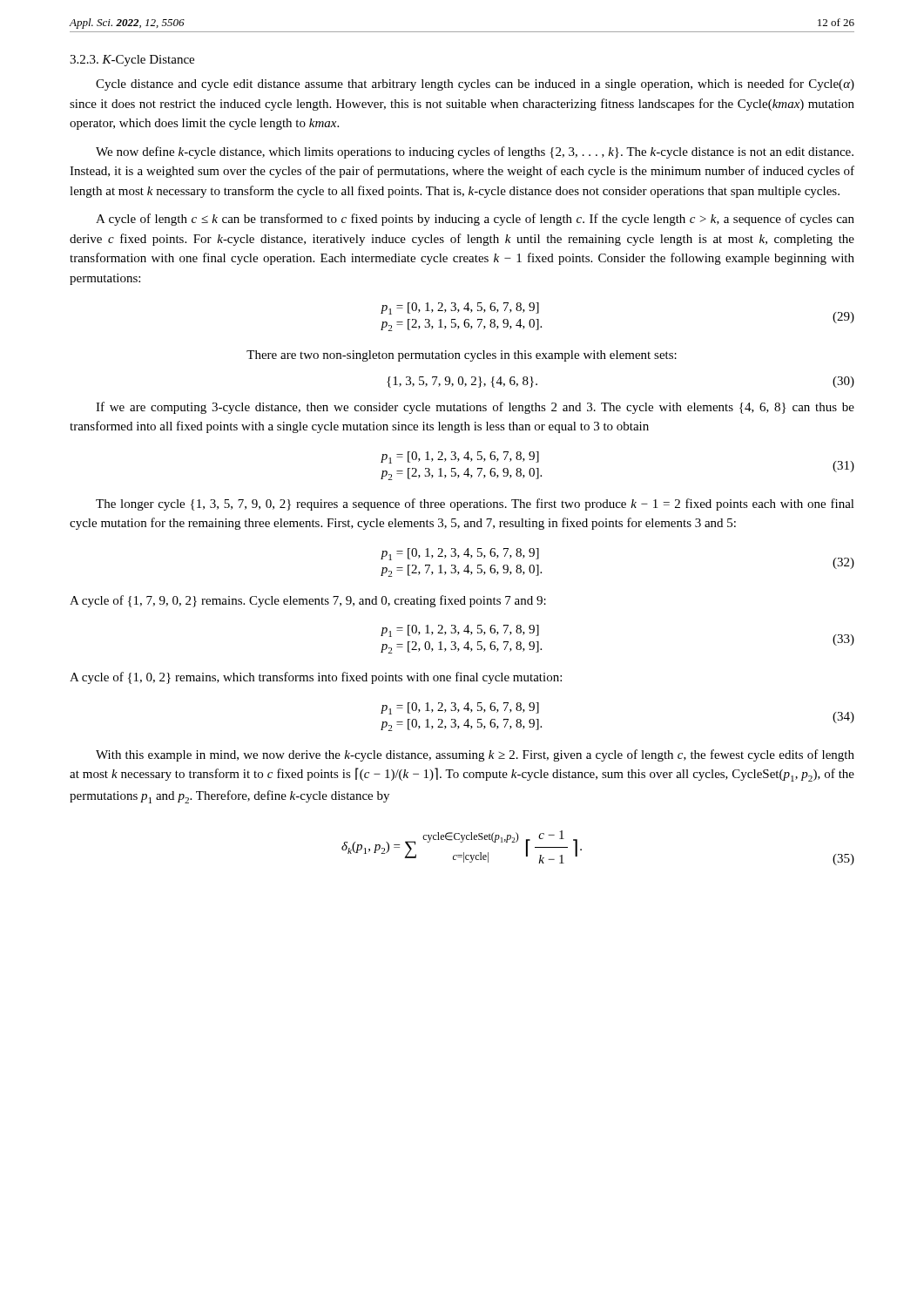Find the text block containing "We now define k-cycle distance, which limits operations"
This screenshot has width=924, height=1307.
click(x=462, y=171)
